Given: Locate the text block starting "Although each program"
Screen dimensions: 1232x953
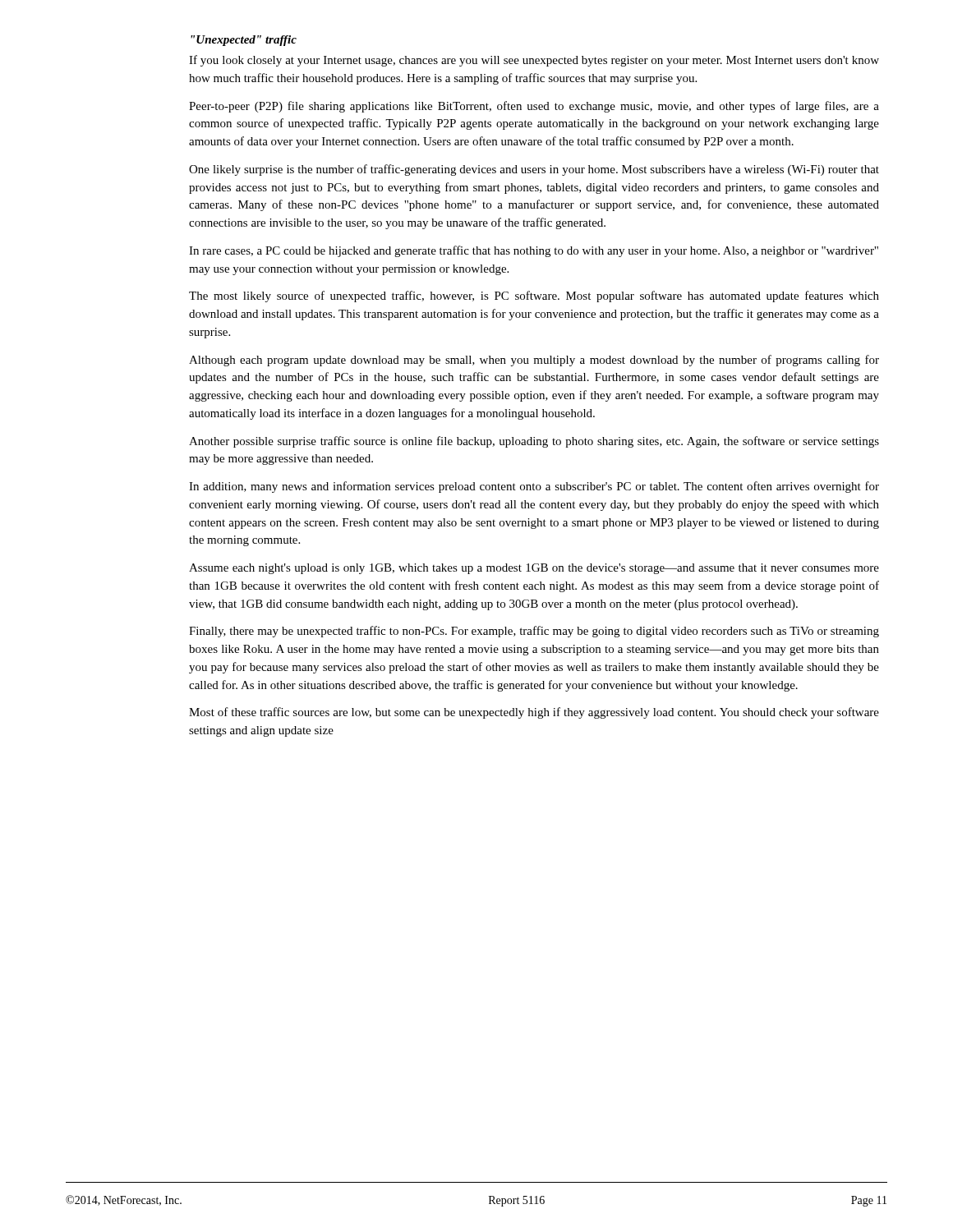Looking at the screenshot, I should (x=534, y=387).
